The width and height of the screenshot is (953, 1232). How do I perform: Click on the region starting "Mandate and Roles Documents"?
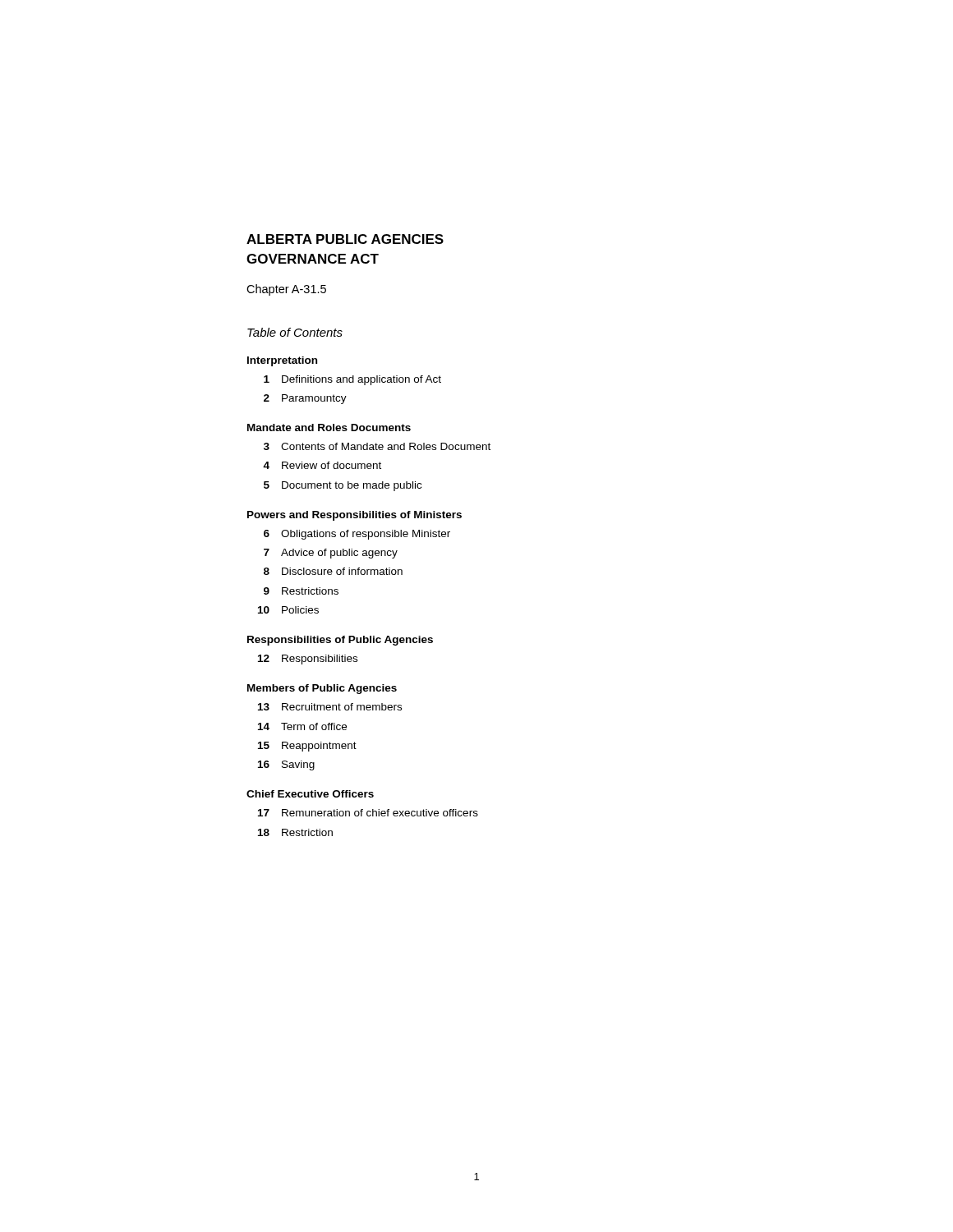click(x=329, y=428)
